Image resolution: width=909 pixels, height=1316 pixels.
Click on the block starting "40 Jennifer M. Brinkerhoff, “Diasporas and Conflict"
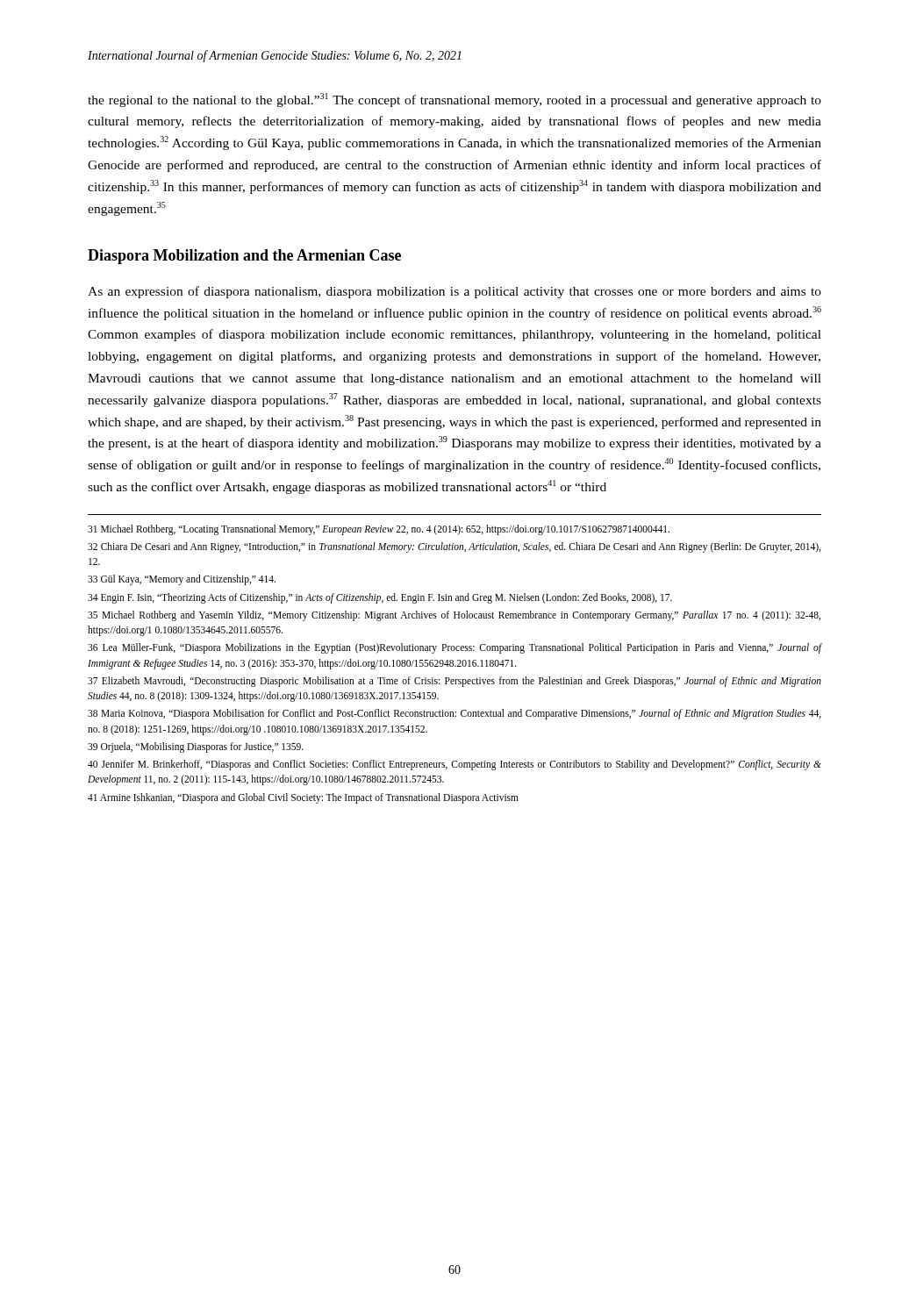[454, 772]
